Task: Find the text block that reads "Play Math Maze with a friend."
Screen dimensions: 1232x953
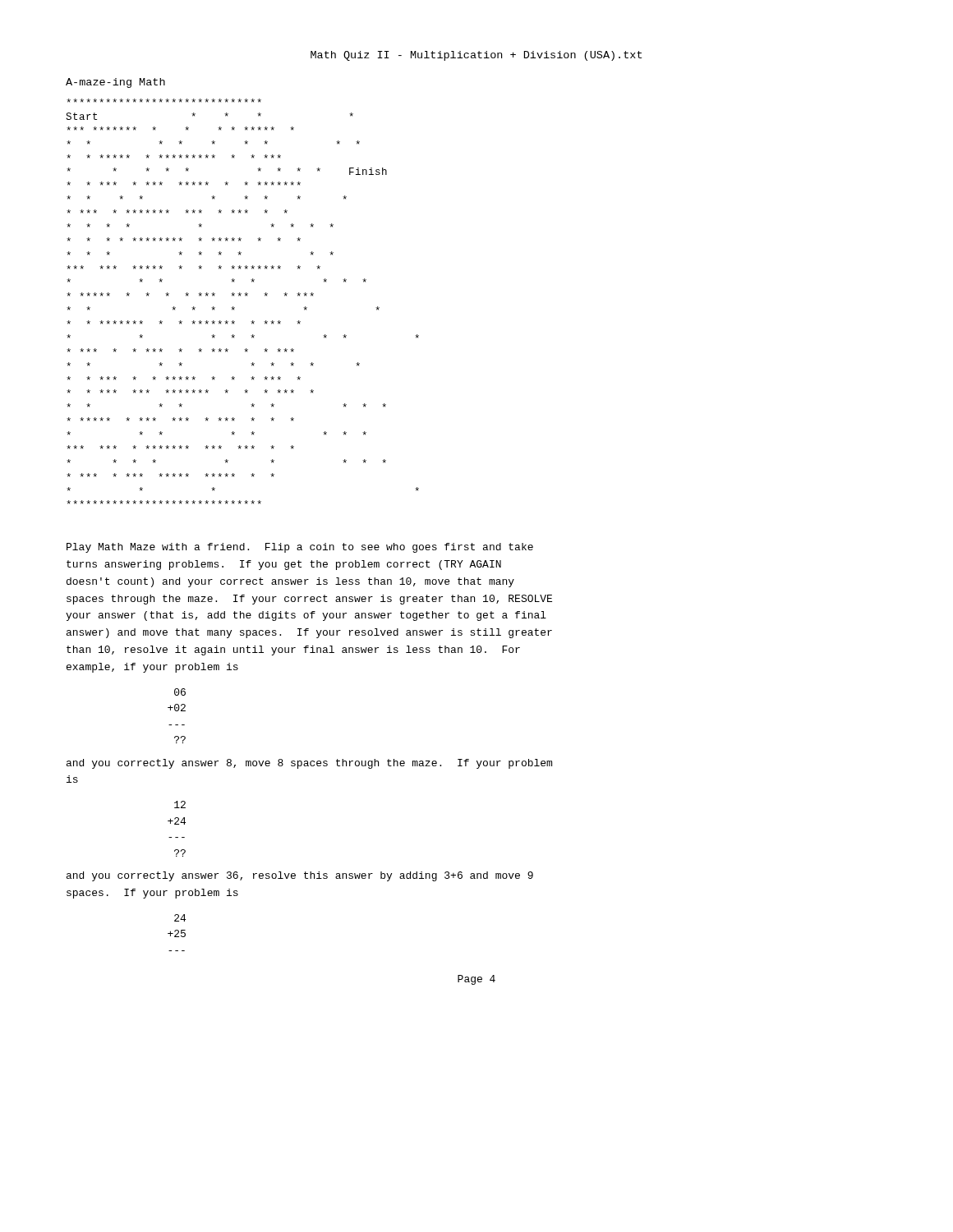Action: [x=309, y=607]
